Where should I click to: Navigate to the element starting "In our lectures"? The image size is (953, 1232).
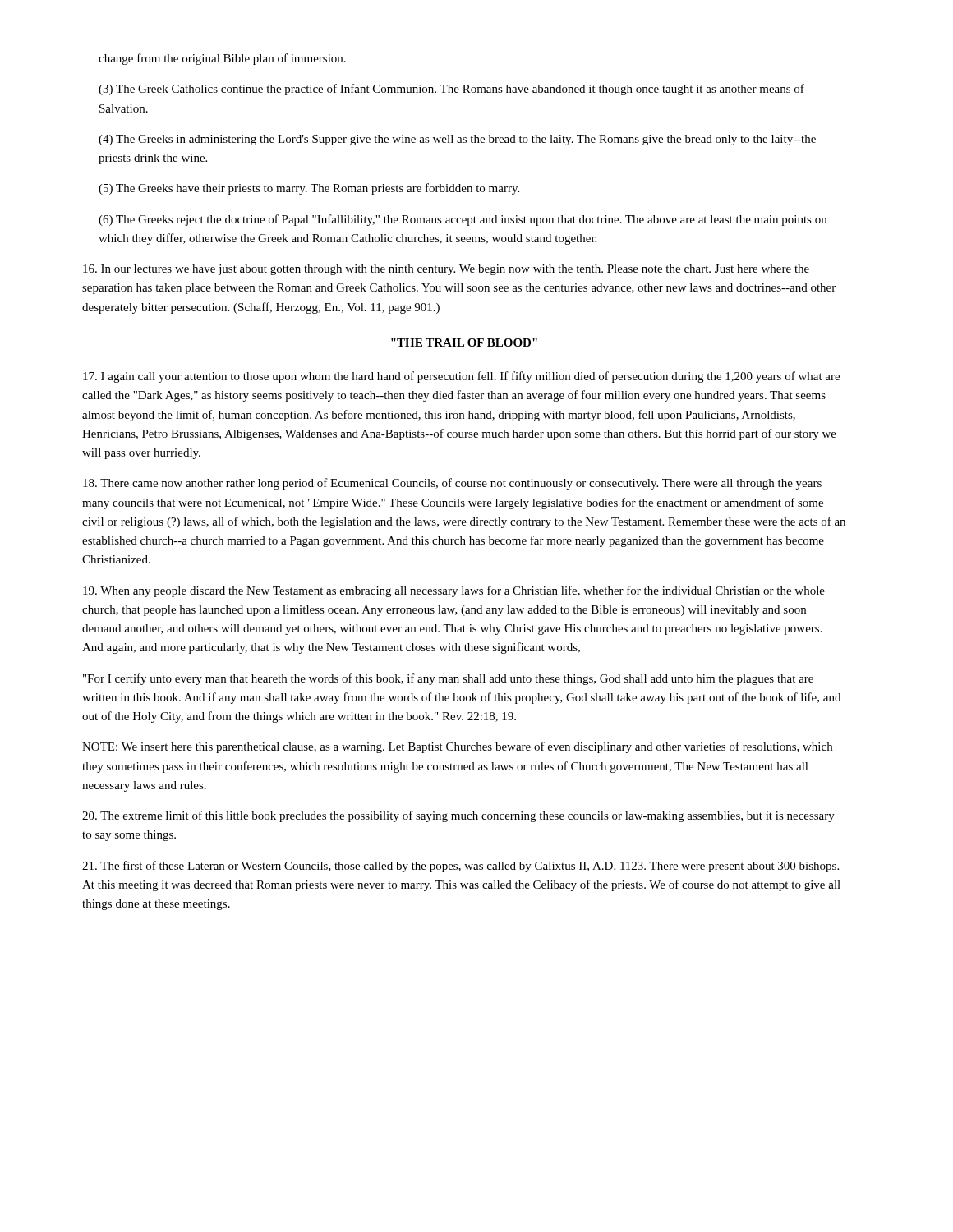(459, 288)
